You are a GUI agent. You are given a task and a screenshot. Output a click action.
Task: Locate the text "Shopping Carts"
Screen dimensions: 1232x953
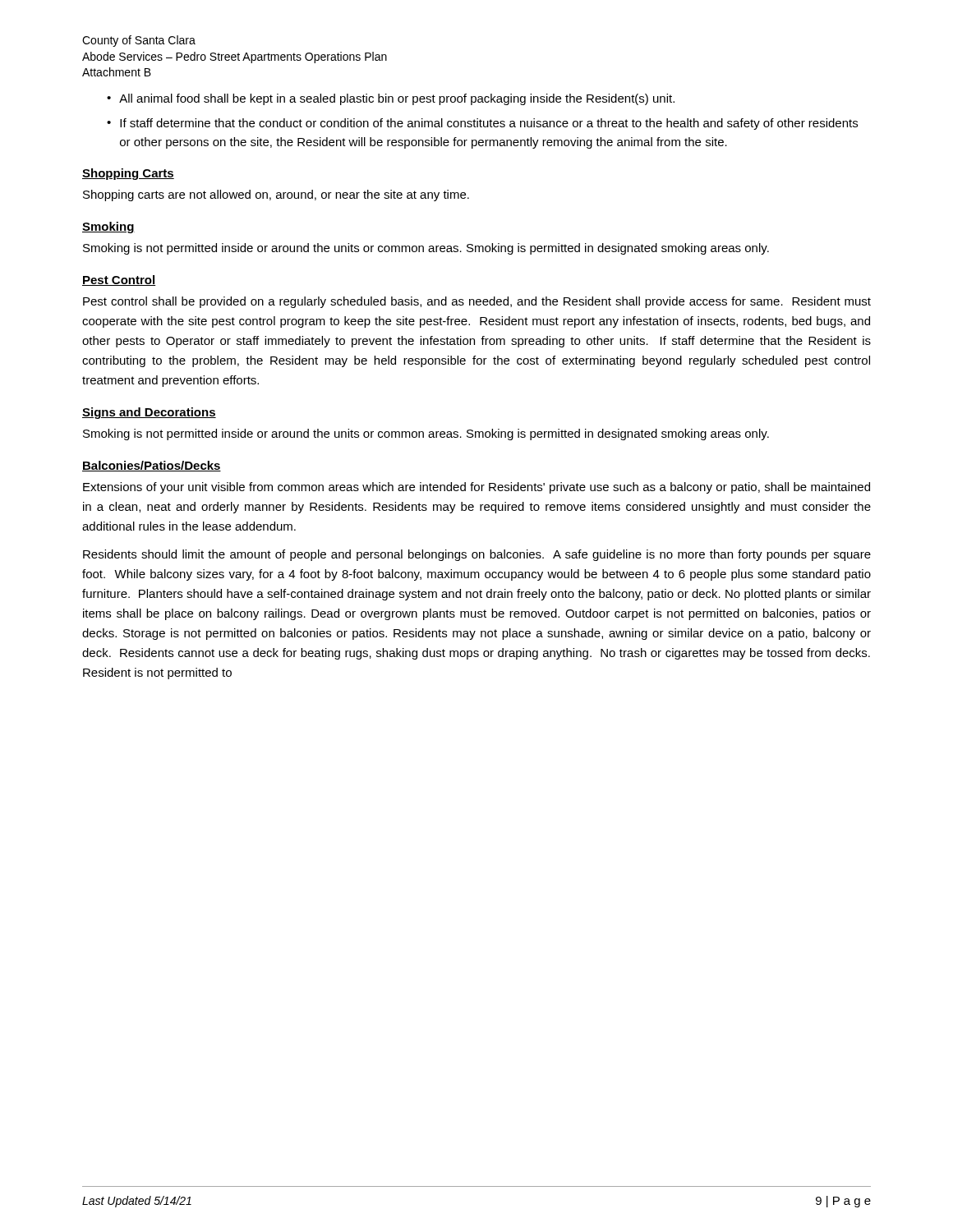point(128,173)
